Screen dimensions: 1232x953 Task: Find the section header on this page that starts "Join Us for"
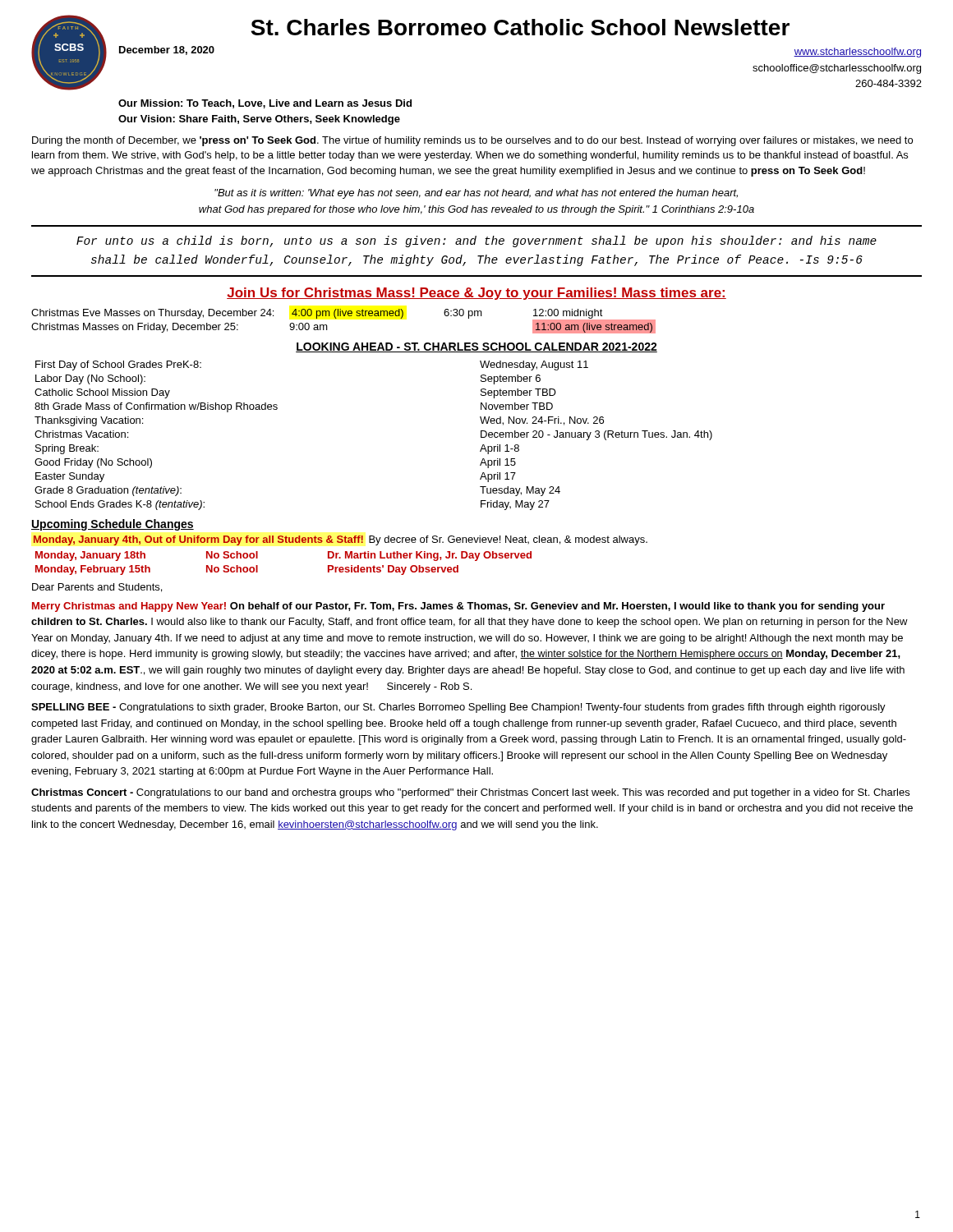476,293
